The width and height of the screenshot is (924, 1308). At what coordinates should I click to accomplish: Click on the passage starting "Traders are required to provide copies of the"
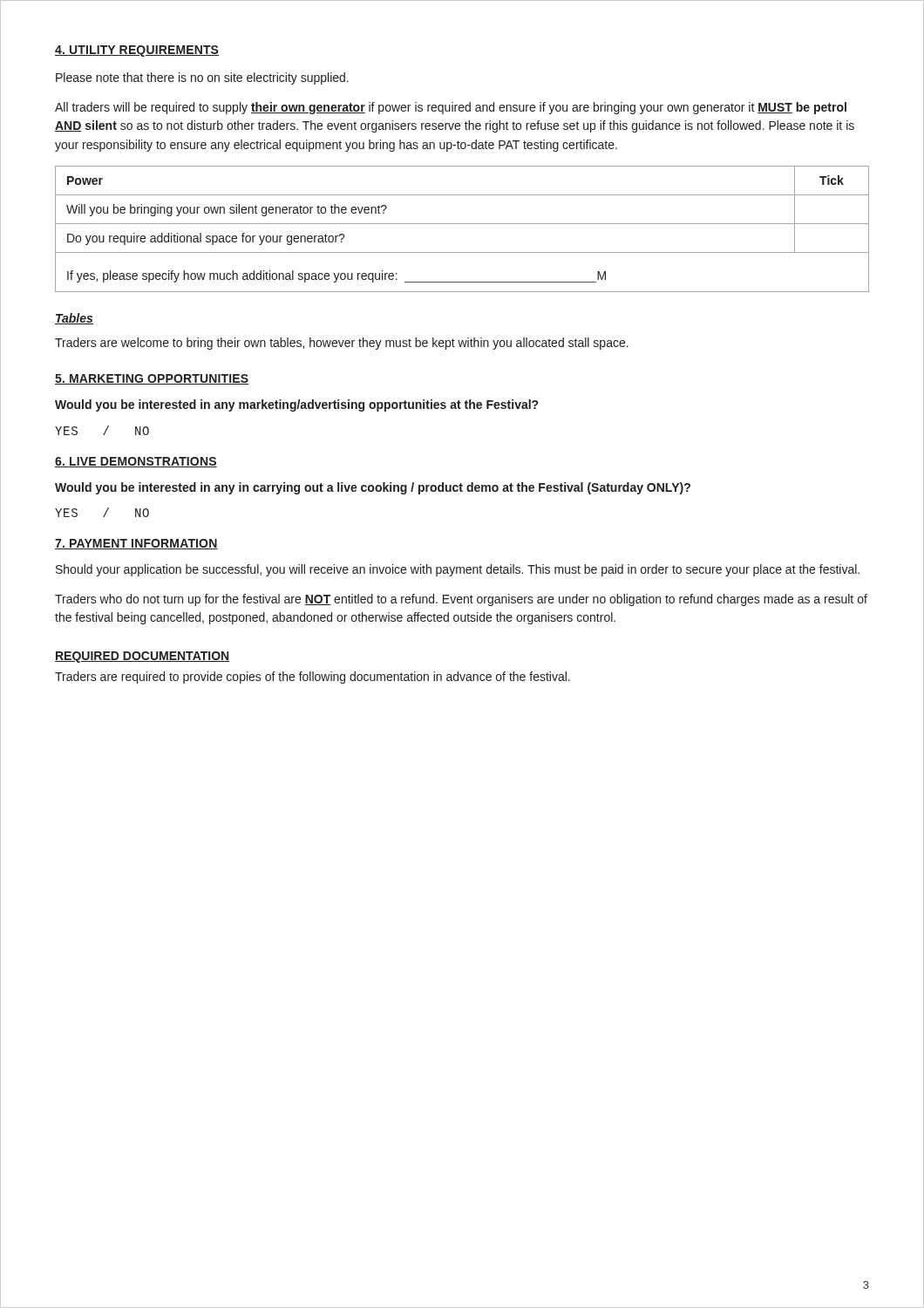(x=313, y=677)
